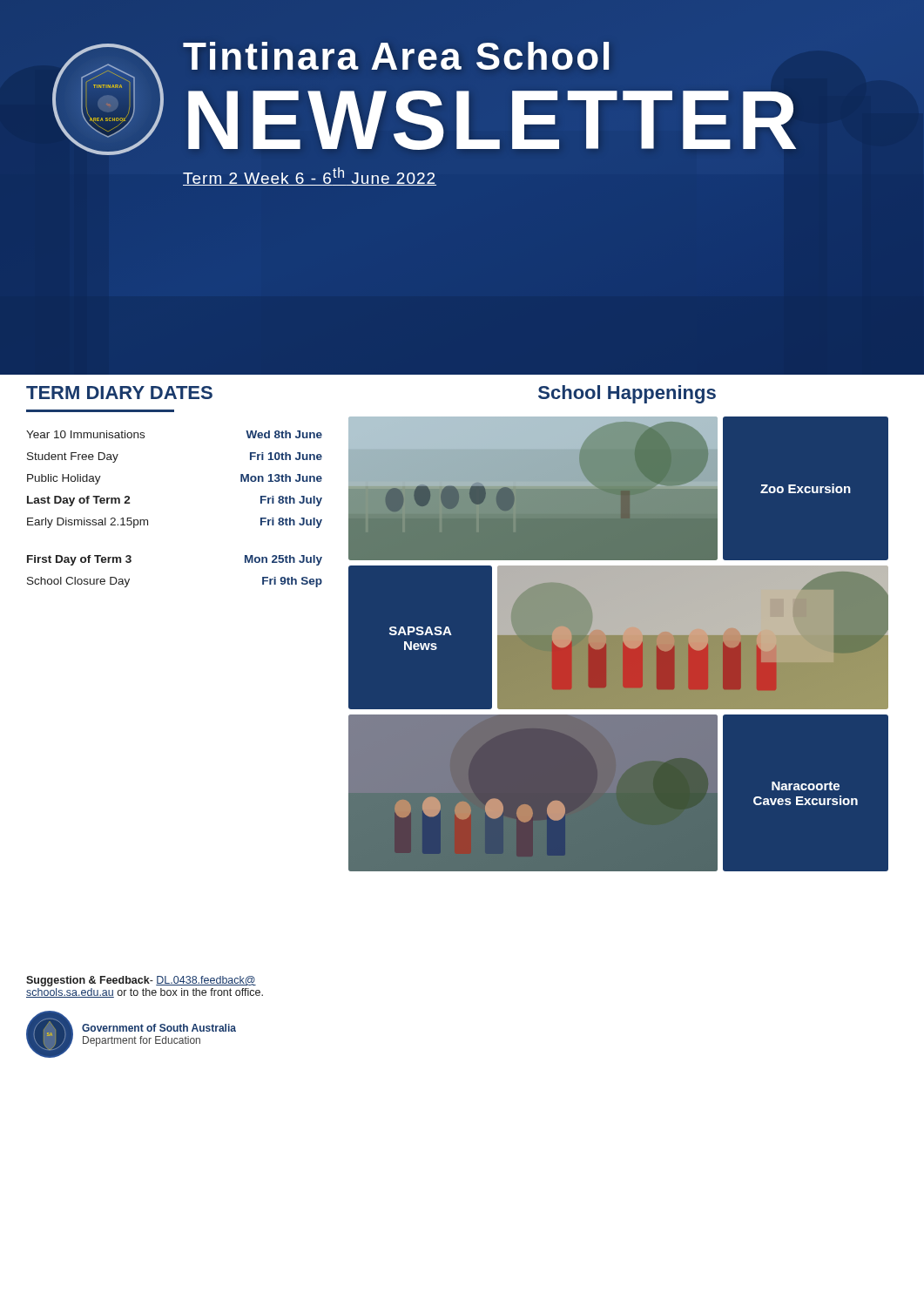Viewport: 924px width, 1307px height.
Task: Navigate to the element starting "Student Free Day"
Action: [74, 456]
